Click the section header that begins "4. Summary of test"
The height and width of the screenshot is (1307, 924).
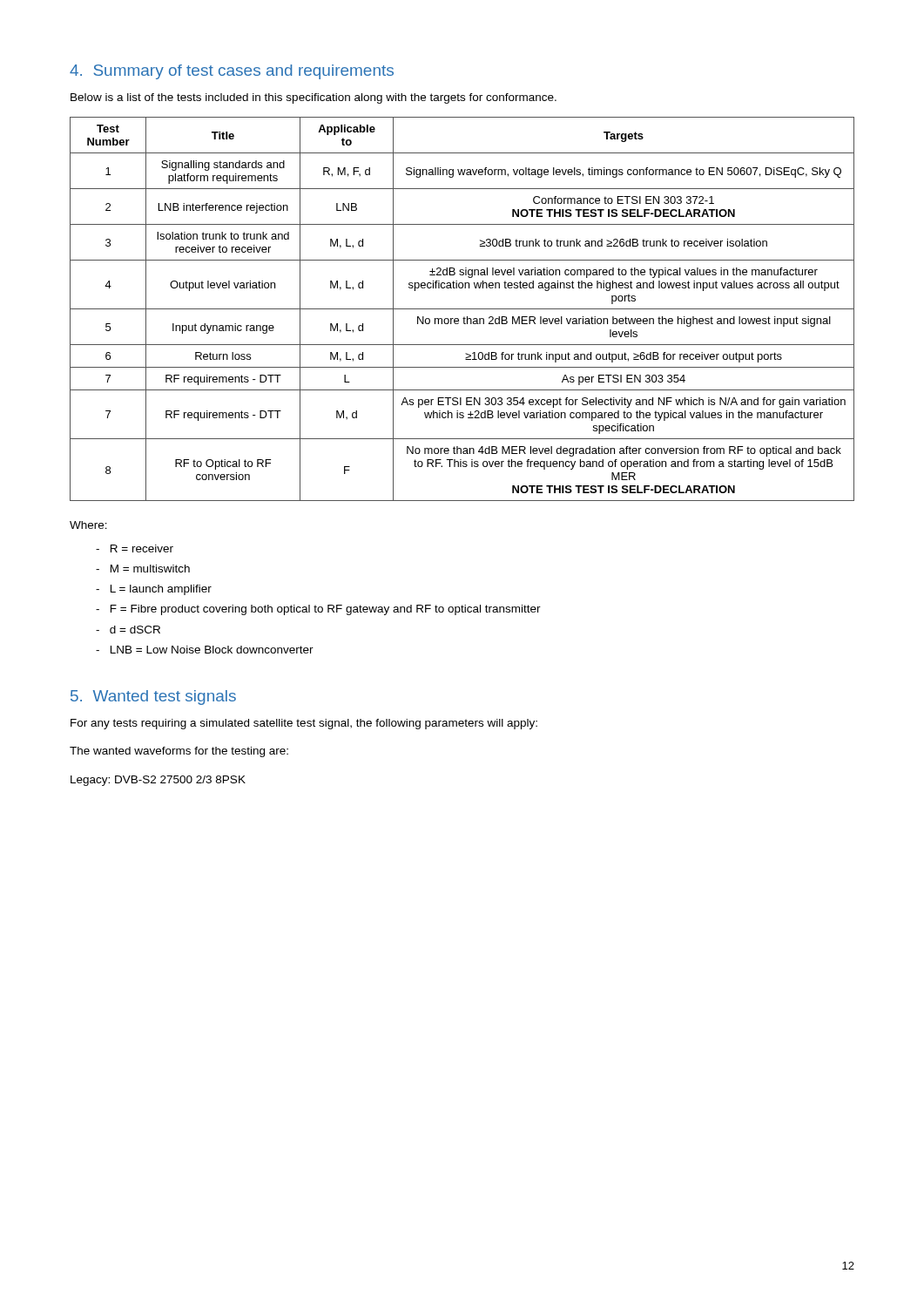point(232,70)
